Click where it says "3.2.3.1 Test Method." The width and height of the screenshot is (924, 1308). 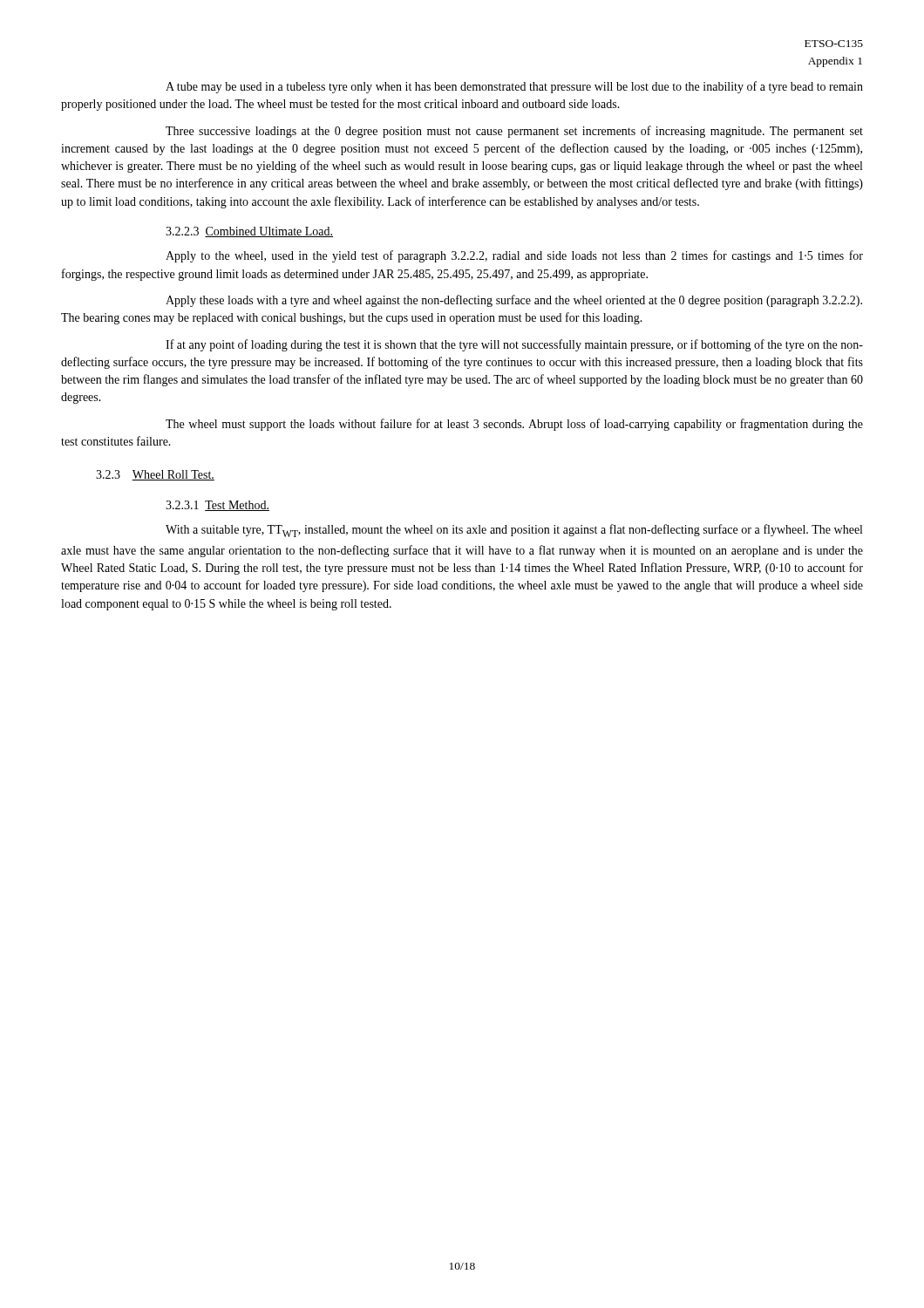tap(217, 505)
